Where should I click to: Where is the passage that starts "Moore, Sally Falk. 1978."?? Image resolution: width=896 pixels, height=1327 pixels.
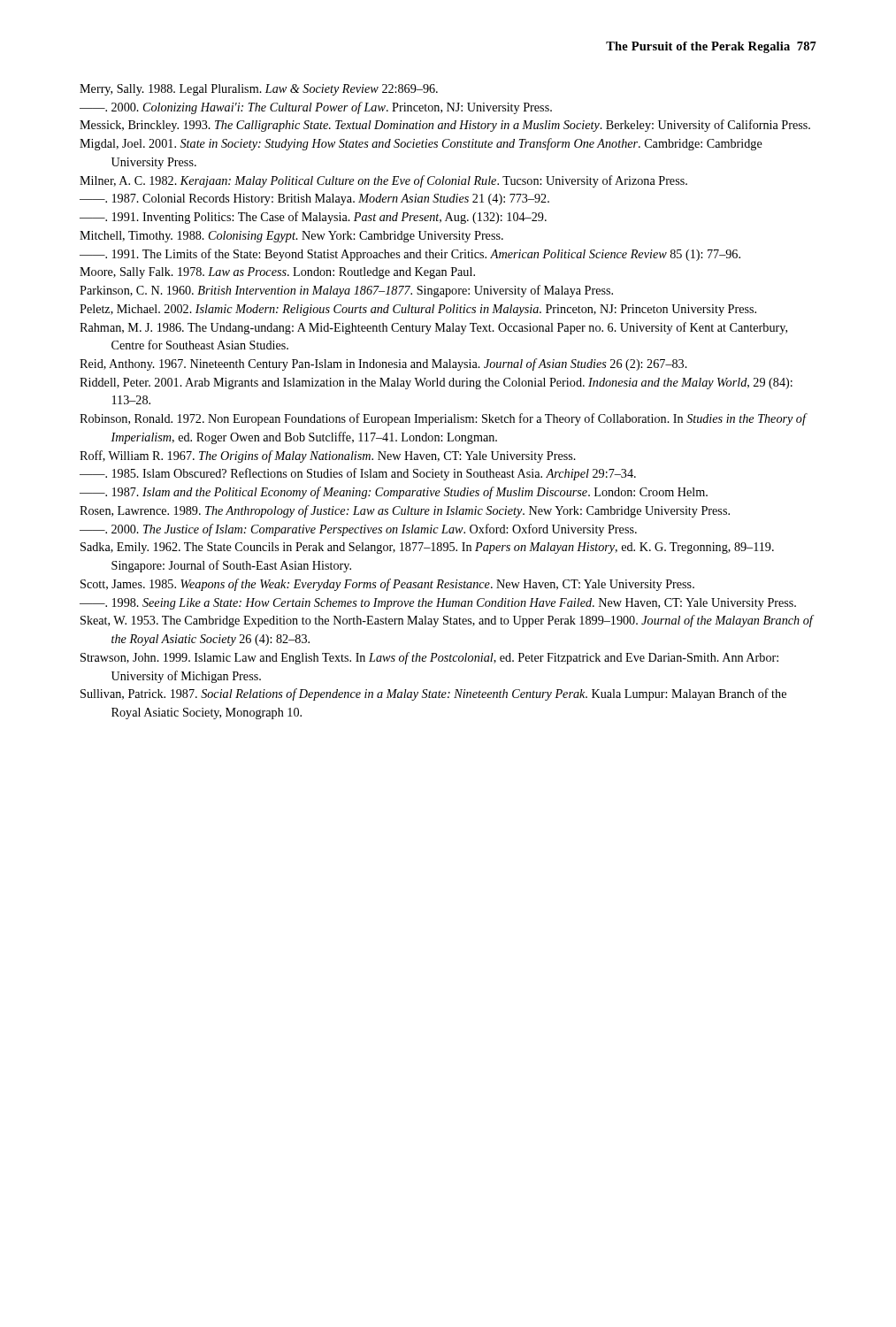click(x=278, y=272)
